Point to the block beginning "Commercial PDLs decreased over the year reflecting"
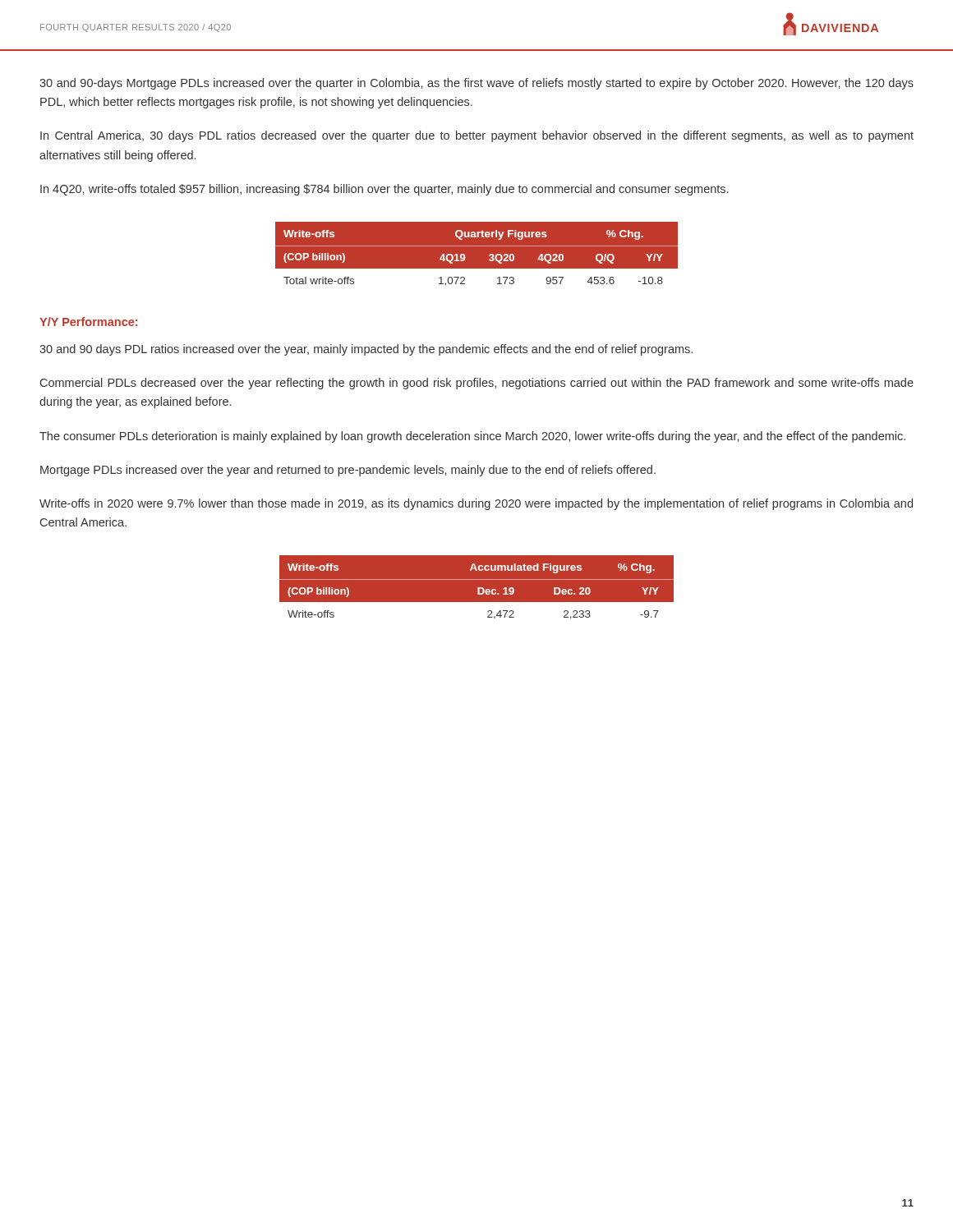 tap(476, 392)
